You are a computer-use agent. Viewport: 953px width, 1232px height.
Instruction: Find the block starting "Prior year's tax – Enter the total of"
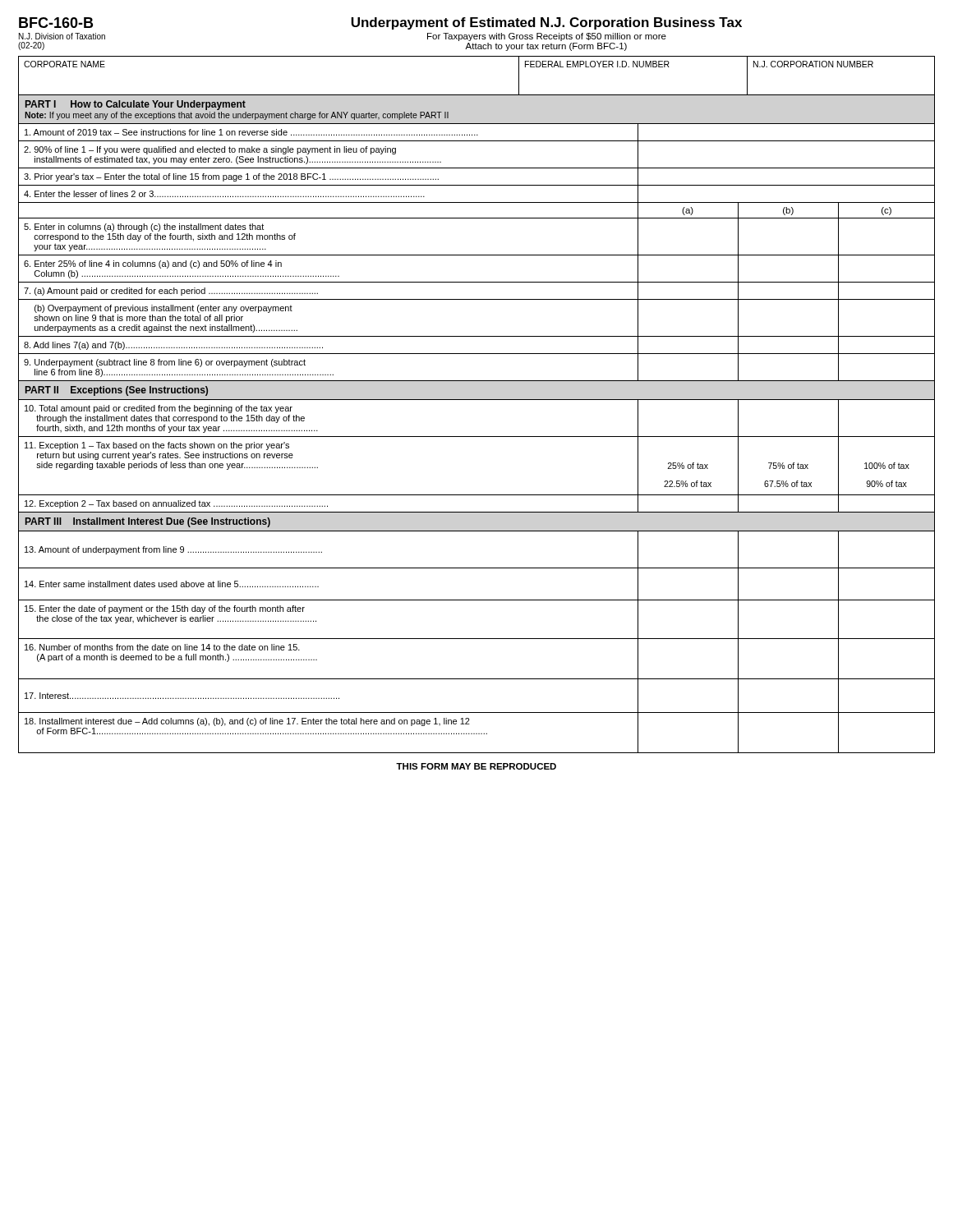click(x=232, y=177)
